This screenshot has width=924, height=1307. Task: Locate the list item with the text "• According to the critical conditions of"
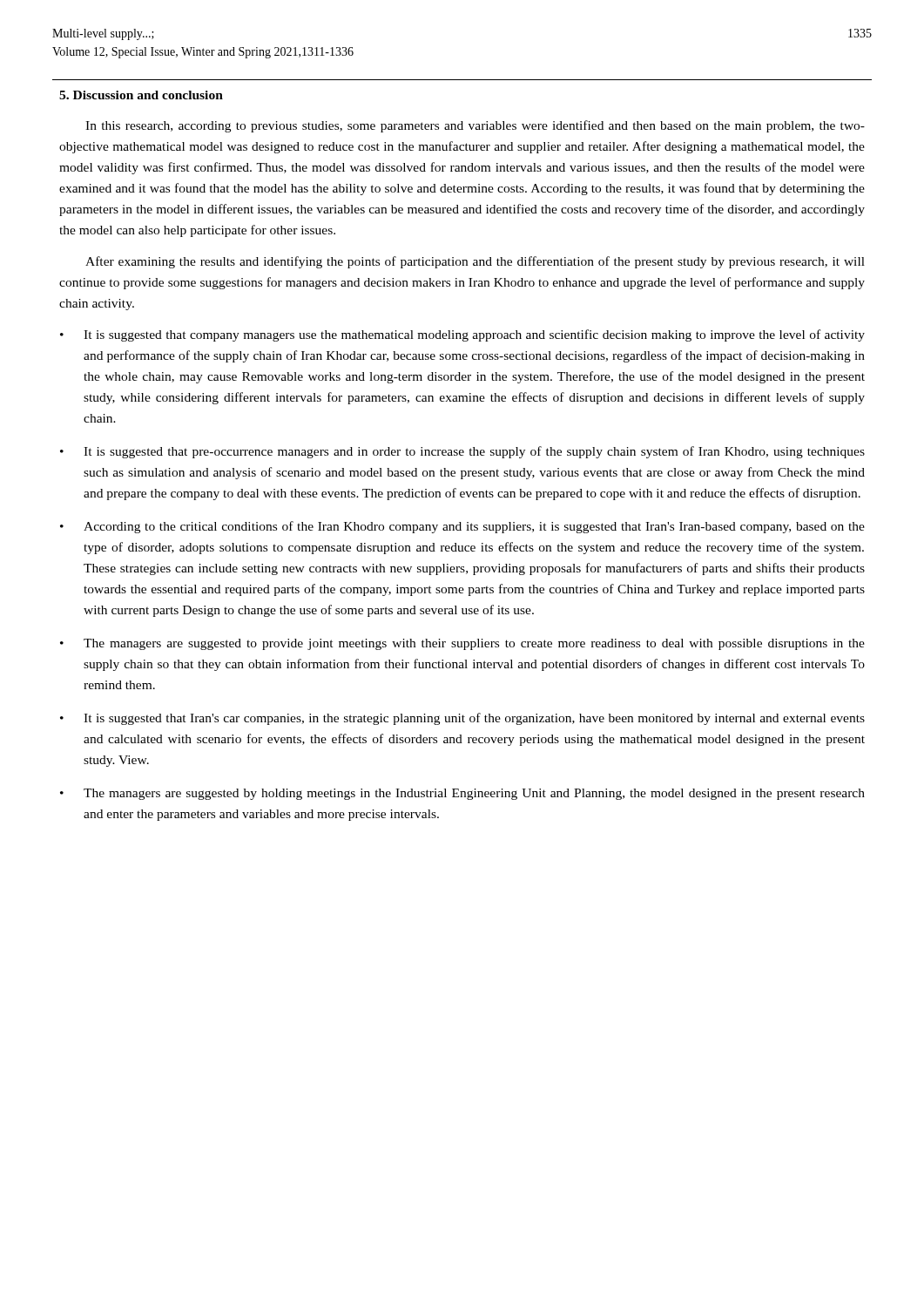point(462,568)
